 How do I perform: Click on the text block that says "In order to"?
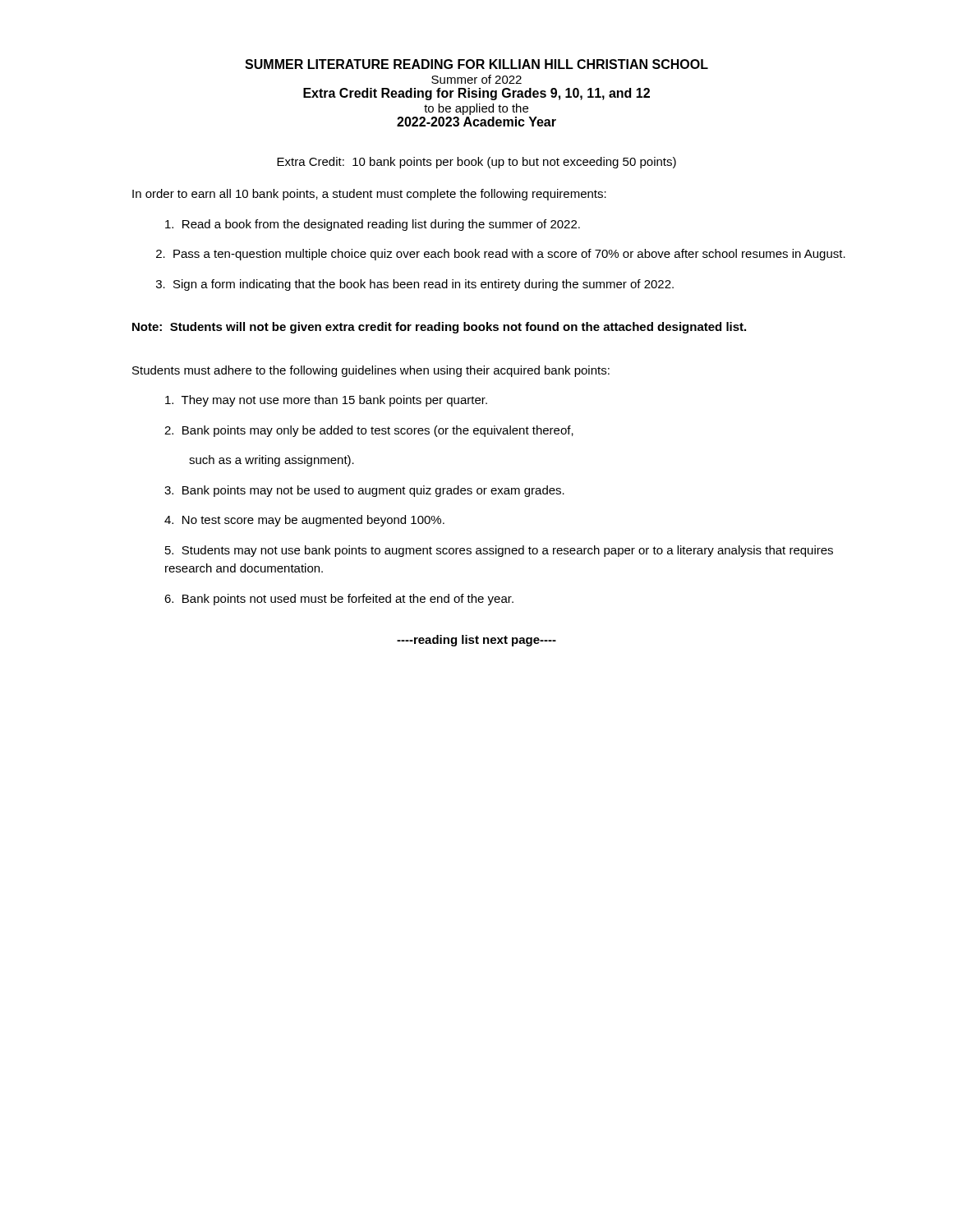point(369,193)
